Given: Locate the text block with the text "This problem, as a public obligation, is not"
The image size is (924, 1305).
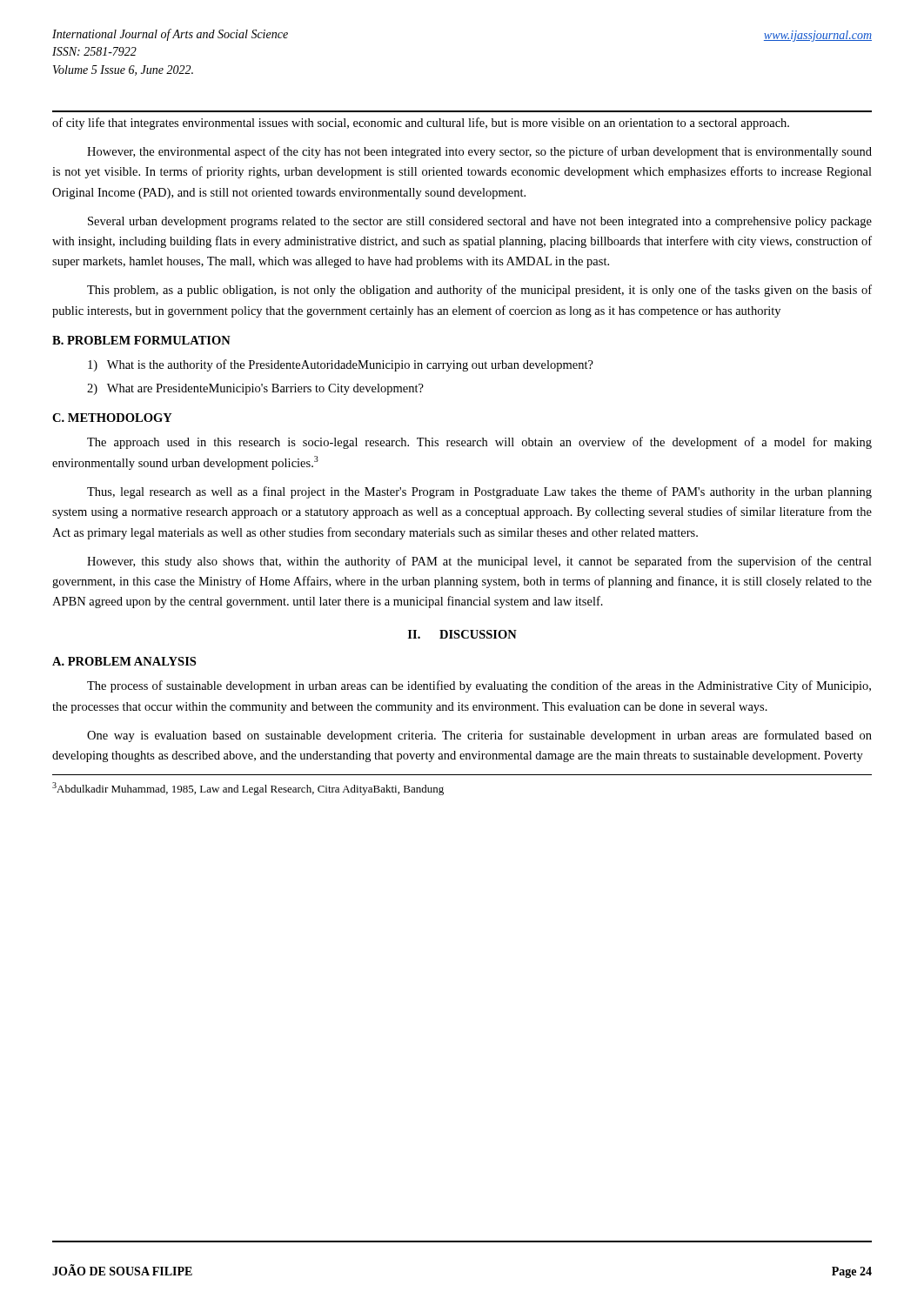Looking at the screenshot, I should click(x=462, y=301).
